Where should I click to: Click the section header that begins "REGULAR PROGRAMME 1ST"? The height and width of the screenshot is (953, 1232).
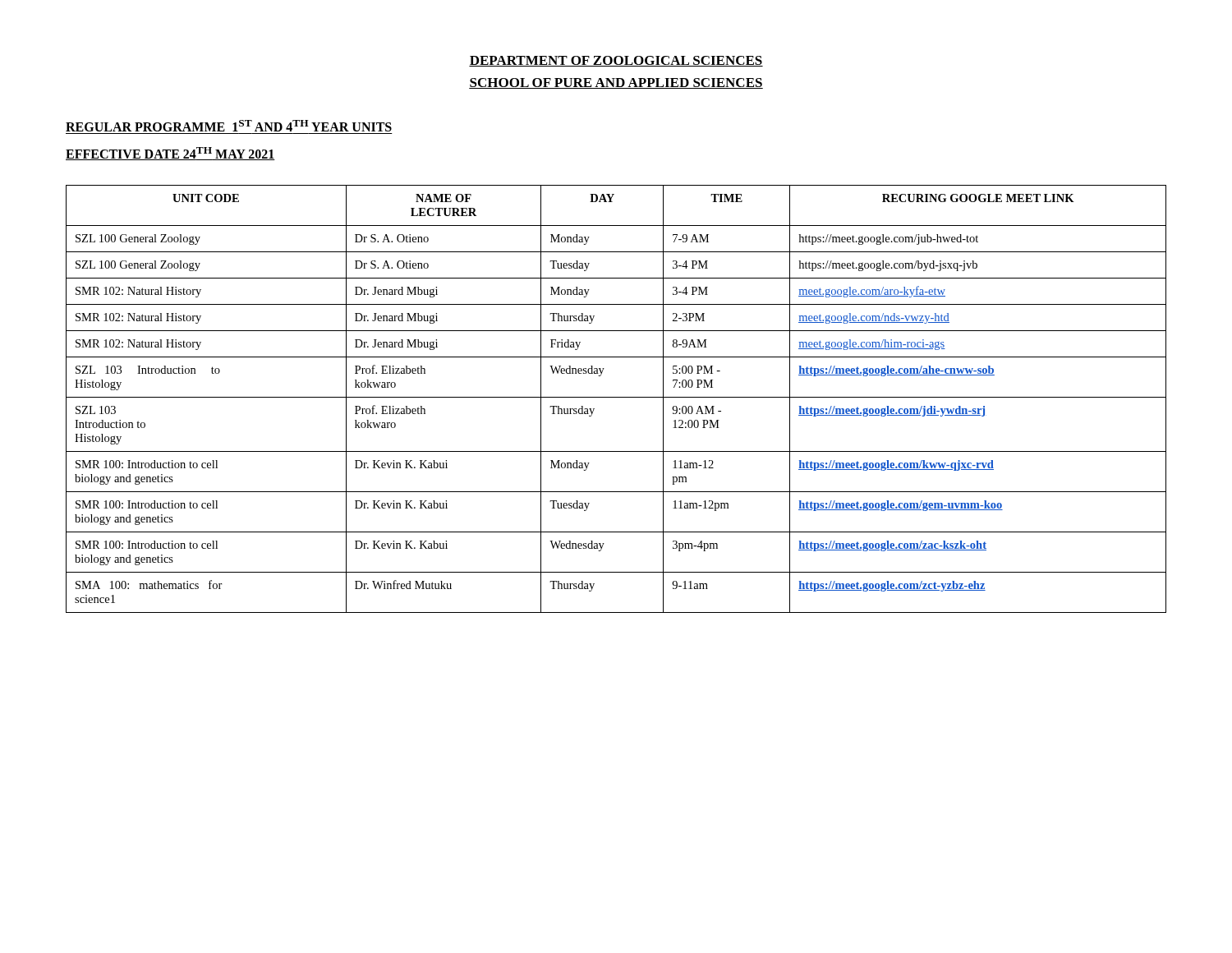click(x=229, y=126)
